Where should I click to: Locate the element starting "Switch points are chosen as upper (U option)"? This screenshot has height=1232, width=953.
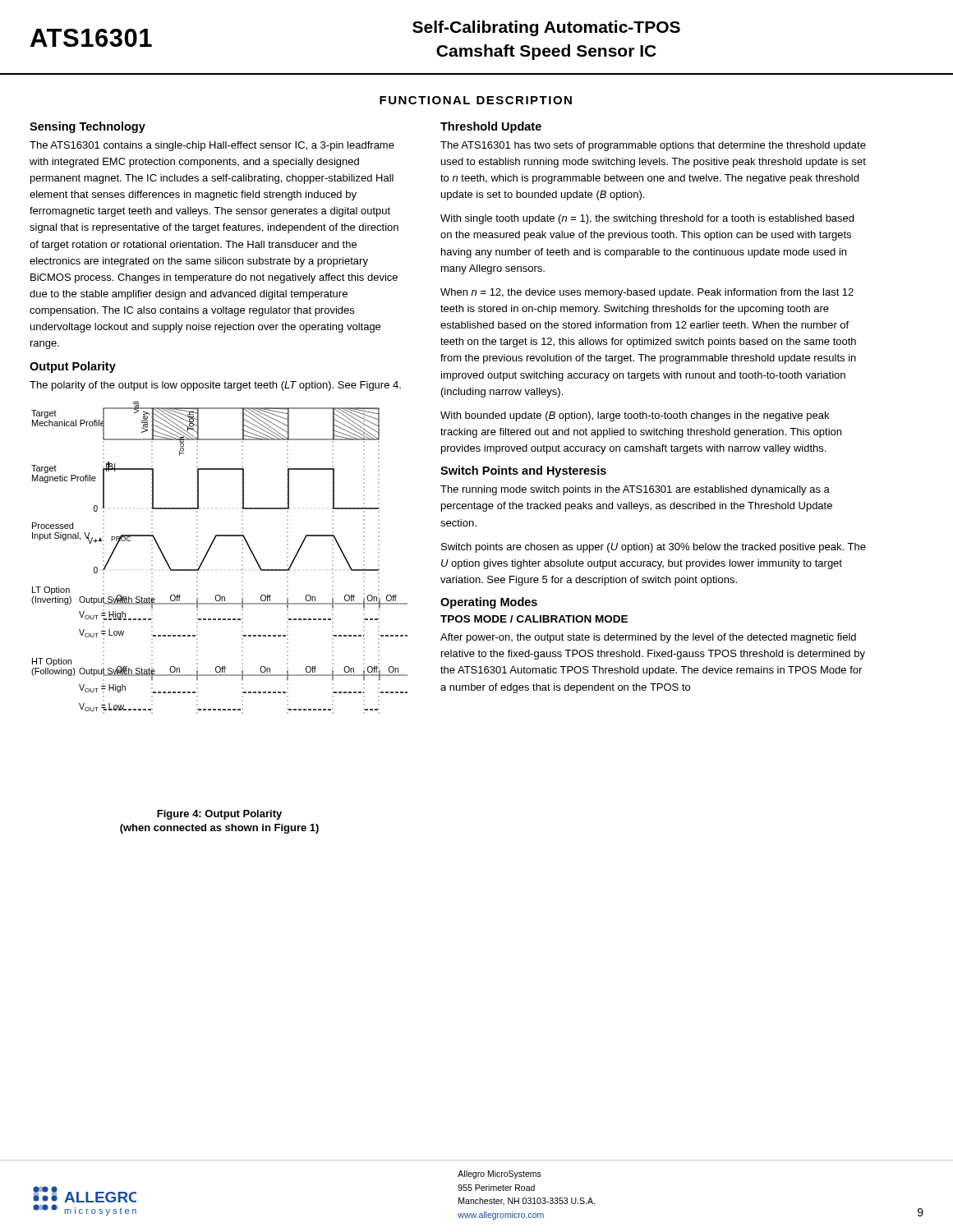[653, 563]
